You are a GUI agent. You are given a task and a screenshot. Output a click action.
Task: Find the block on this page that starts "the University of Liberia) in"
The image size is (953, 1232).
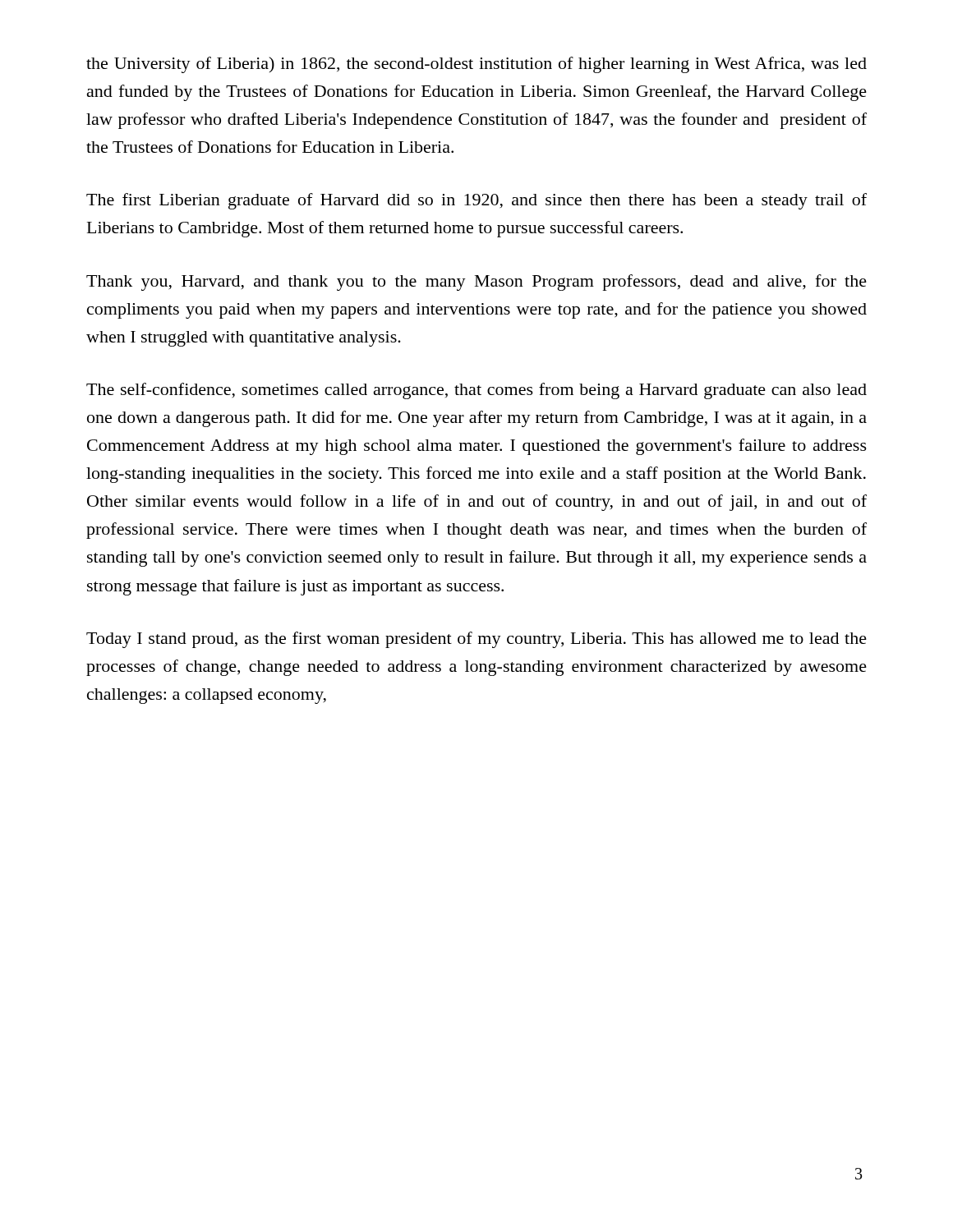(x=476, y=105)
